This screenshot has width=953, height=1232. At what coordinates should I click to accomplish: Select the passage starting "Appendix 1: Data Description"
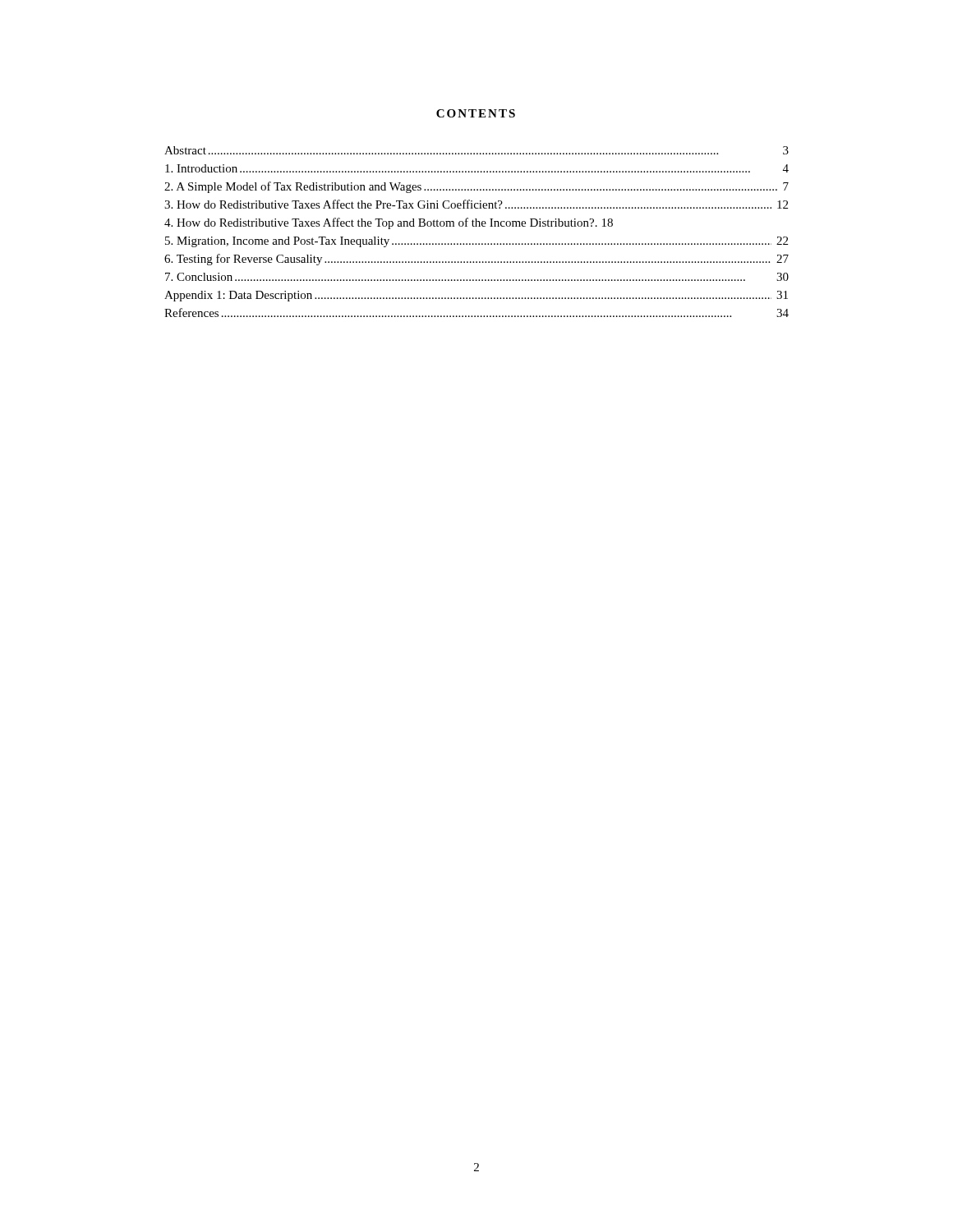coord(476,295)
